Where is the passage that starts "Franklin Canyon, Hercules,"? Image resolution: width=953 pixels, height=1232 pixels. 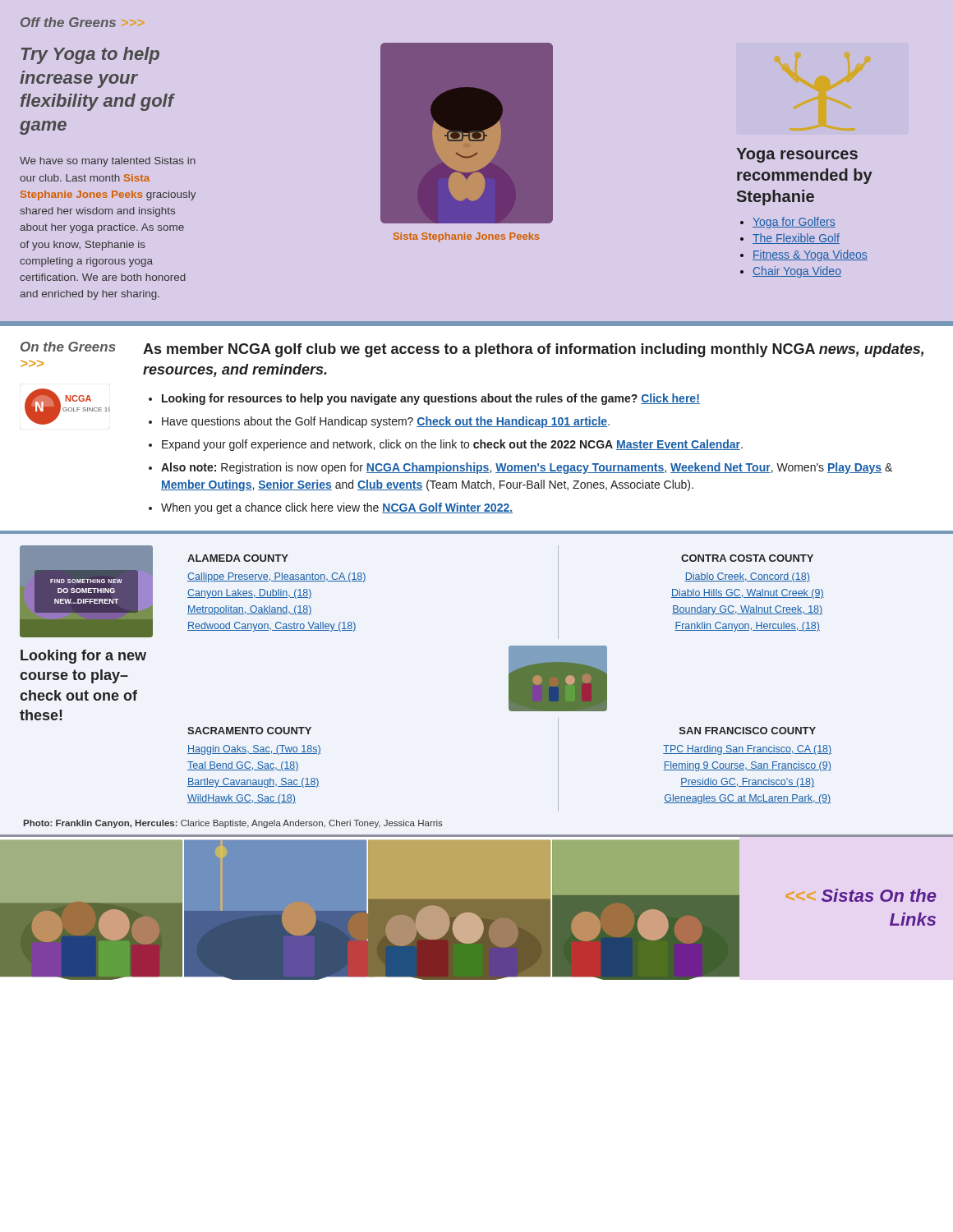point(747,626)
